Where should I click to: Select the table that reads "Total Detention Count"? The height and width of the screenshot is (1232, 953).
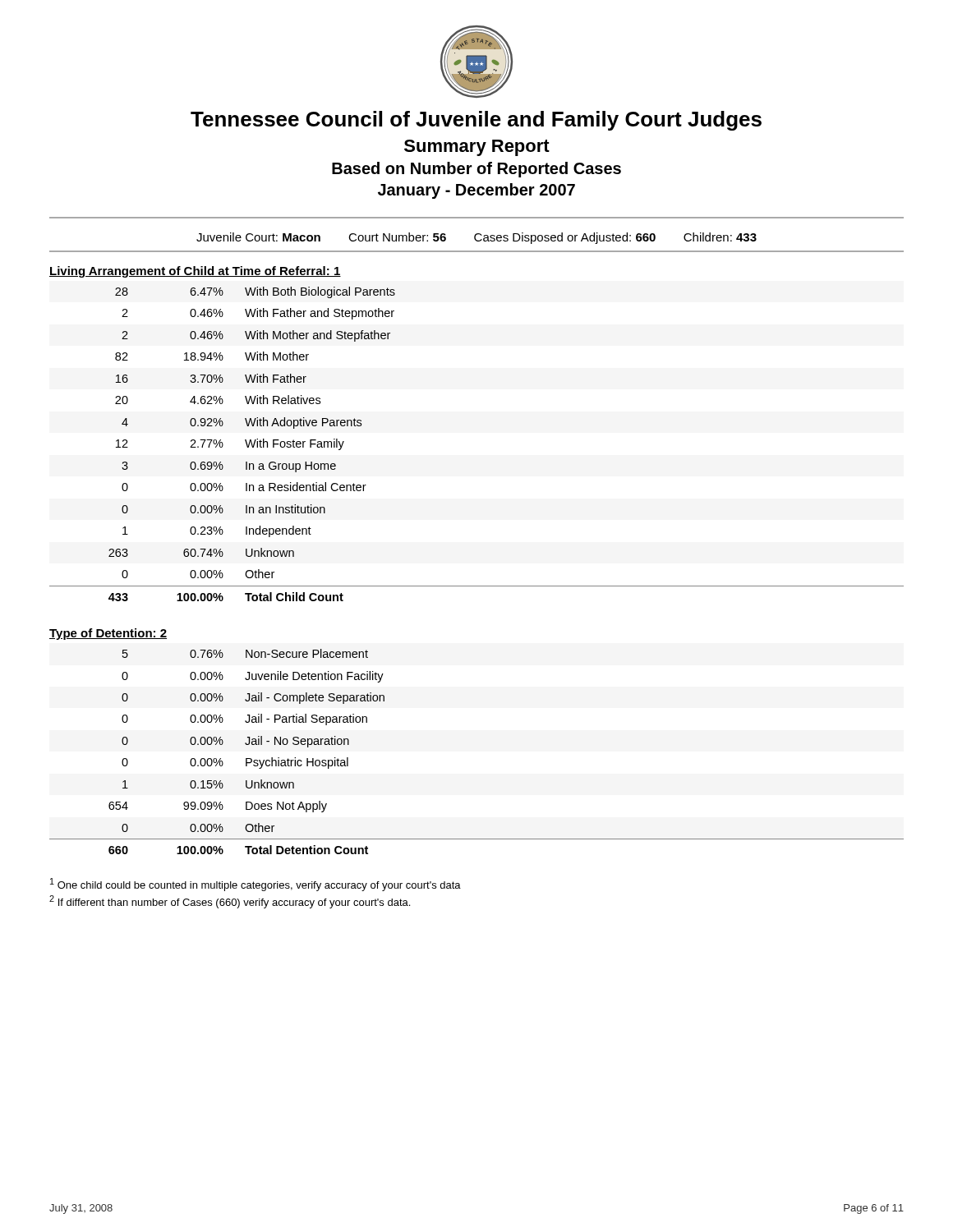(x=476, y=752)
